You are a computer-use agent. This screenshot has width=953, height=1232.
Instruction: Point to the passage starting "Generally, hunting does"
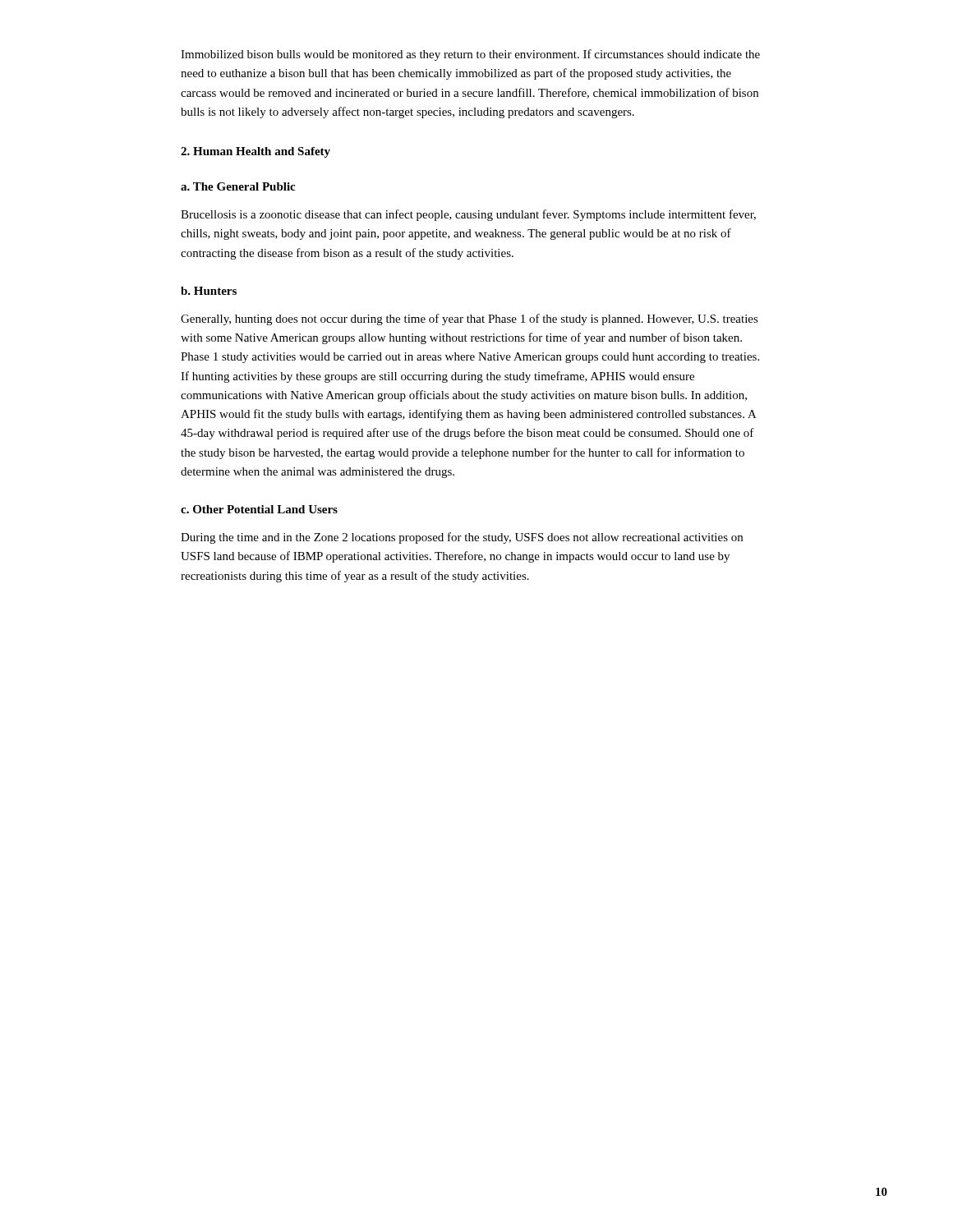point(470,395)
